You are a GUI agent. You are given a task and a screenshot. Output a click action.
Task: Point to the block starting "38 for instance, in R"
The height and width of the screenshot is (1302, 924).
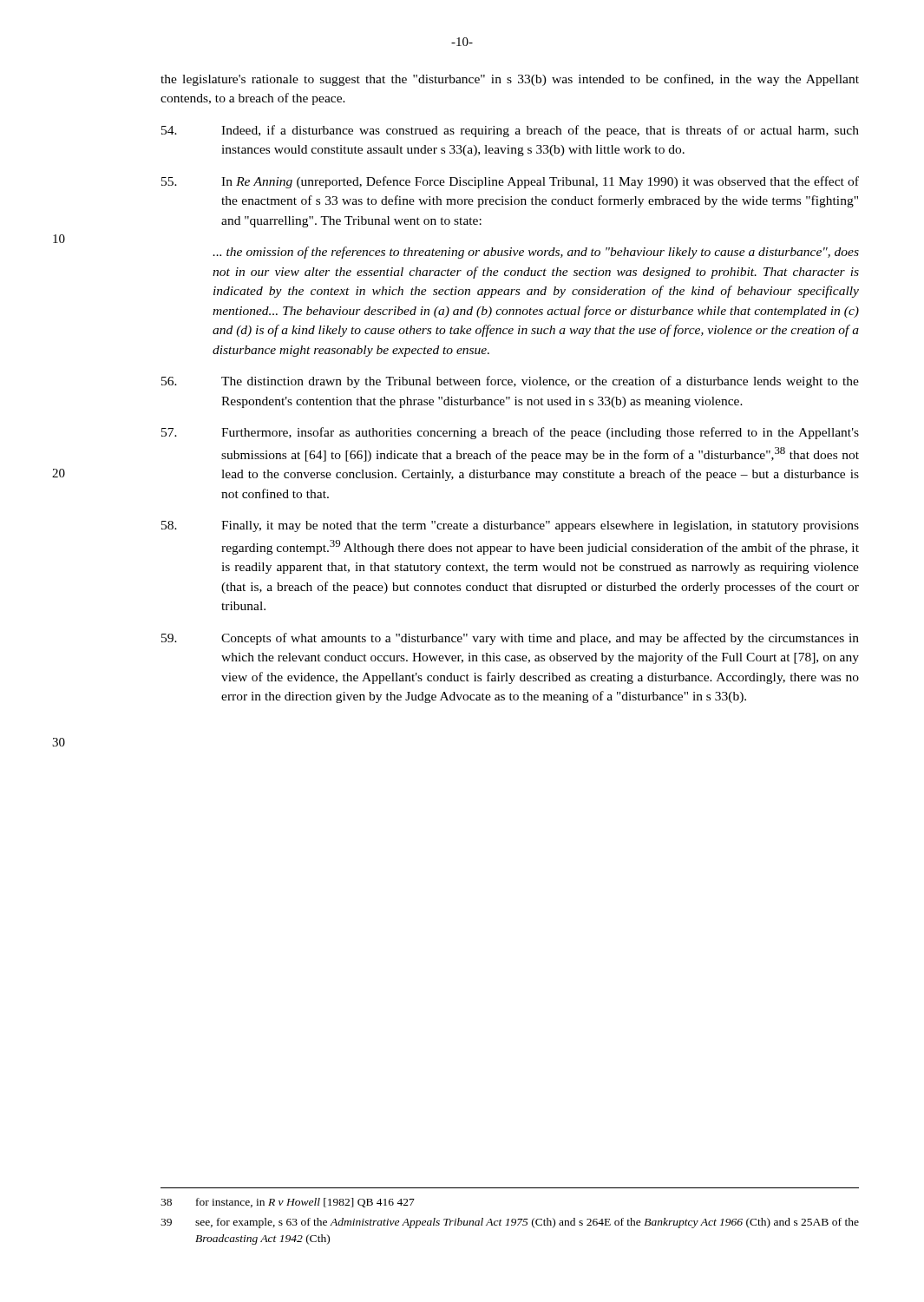[x=288, y=1203]
